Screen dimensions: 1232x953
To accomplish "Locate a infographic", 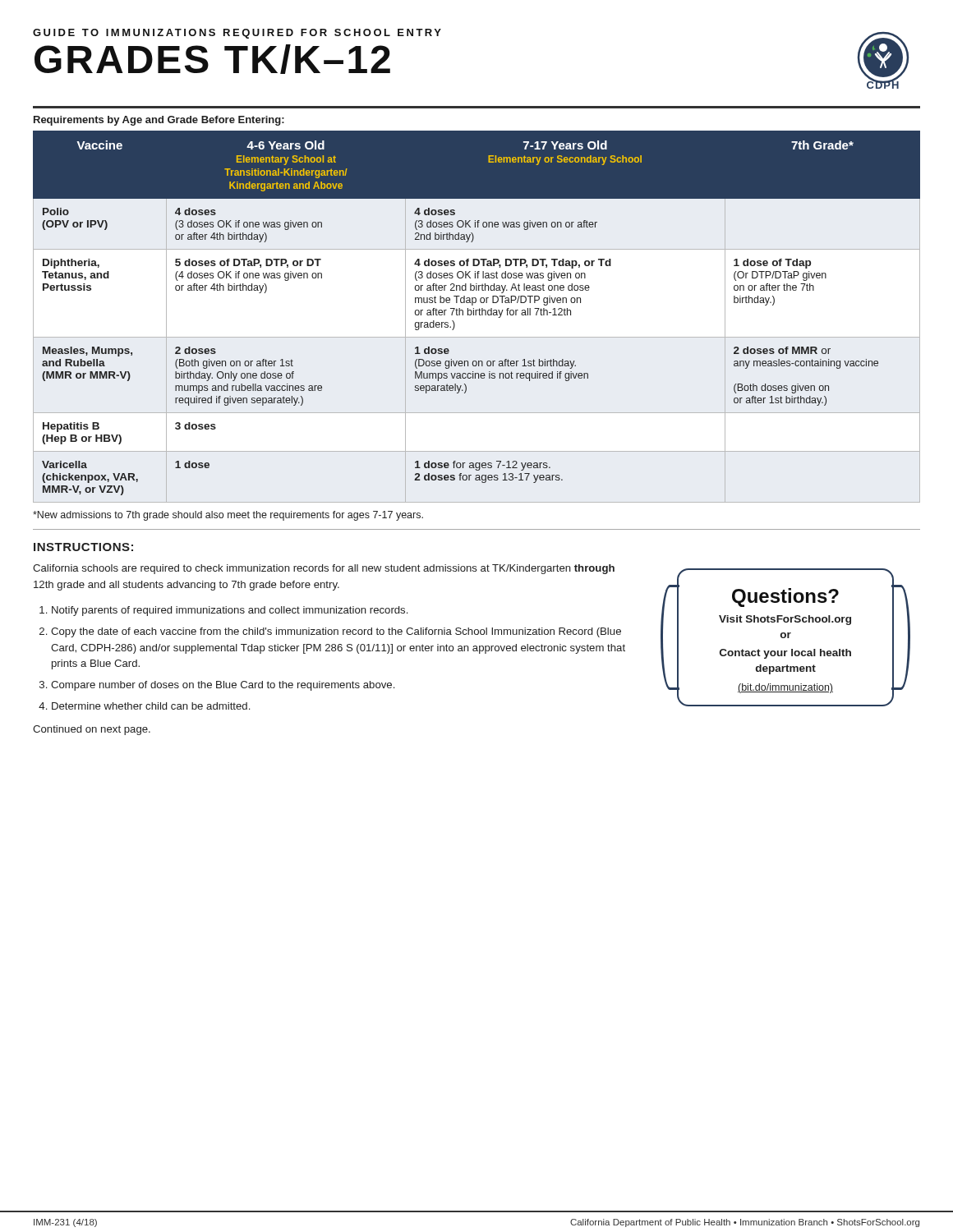I will (785, 637).
